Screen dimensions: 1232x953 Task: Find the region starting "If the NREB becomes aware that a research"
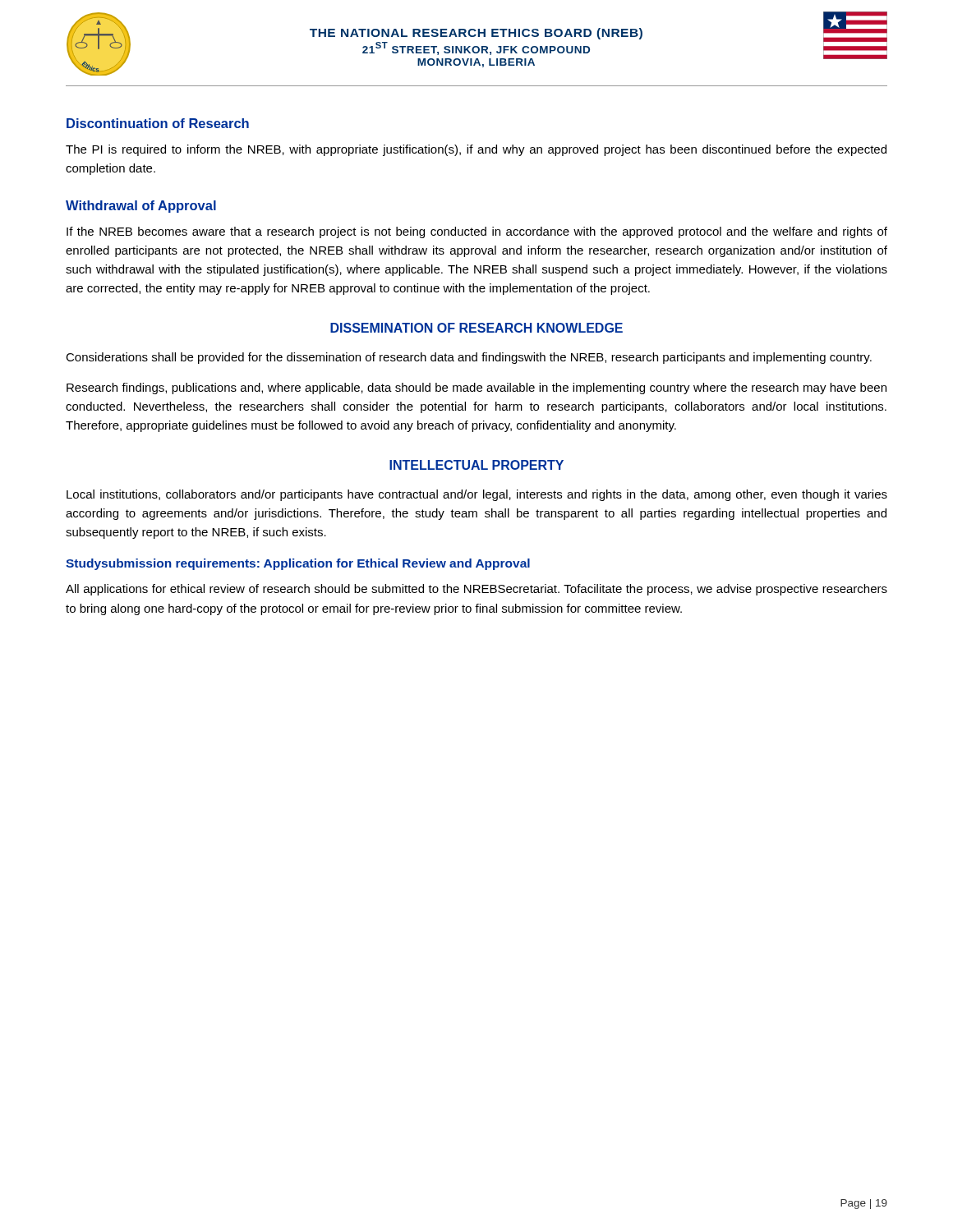(476, 259)
